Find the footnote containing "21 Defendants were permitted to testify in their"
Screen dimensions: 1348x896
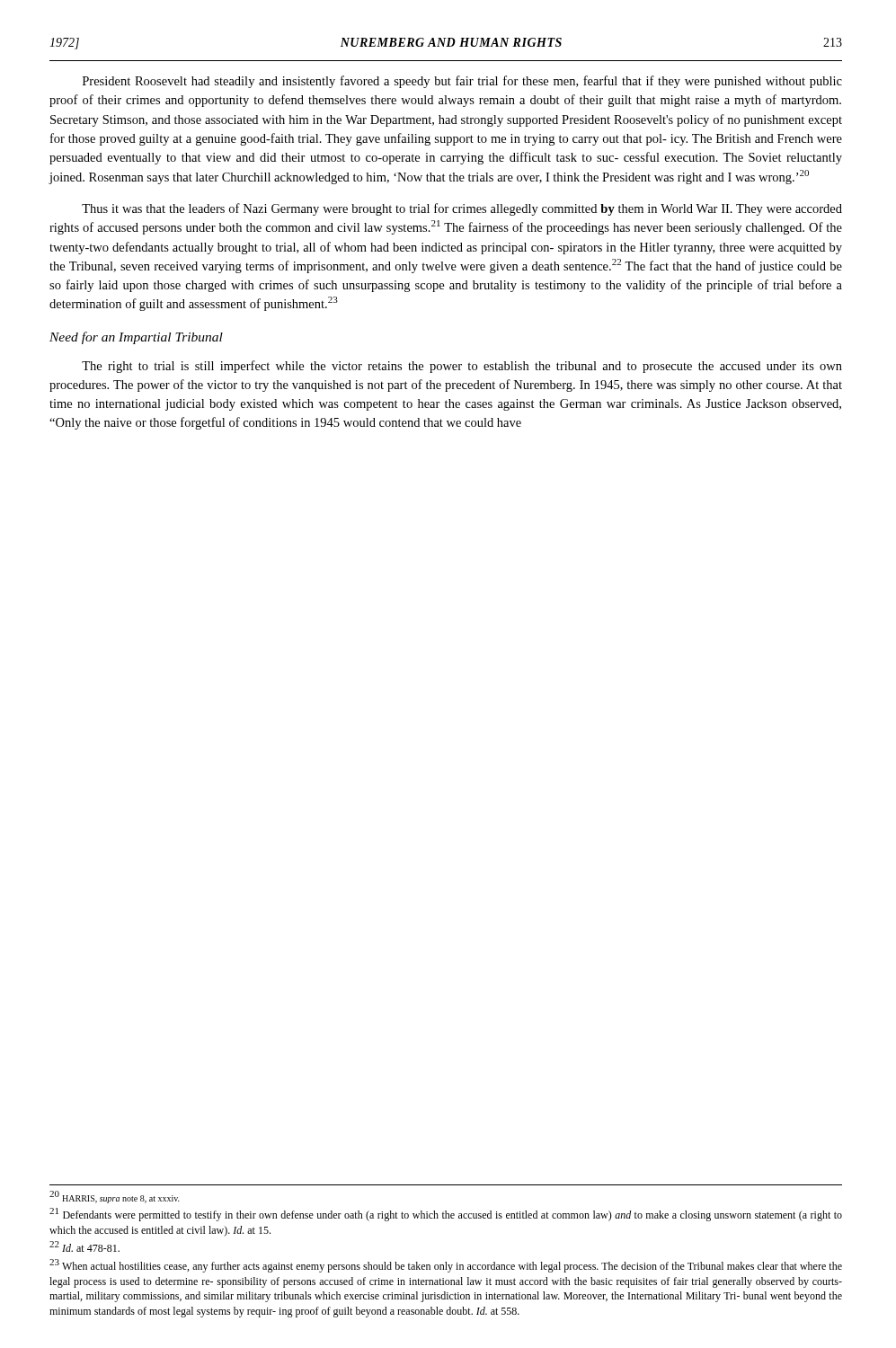point(446,1223)
